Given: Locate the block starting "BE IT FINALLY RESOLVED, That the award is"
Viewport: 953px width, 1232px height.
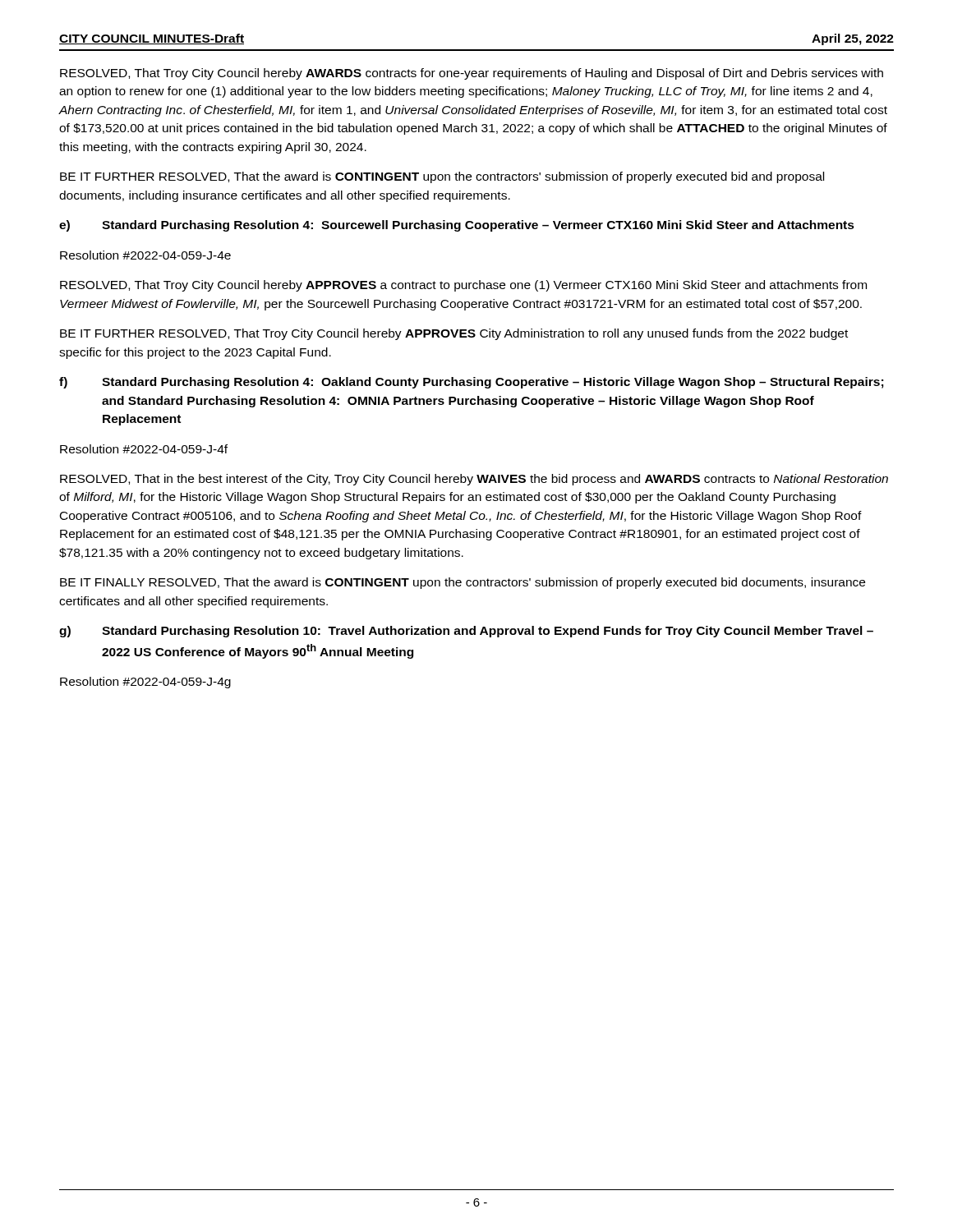Looking at the screenshot, I should click(463, 591).
